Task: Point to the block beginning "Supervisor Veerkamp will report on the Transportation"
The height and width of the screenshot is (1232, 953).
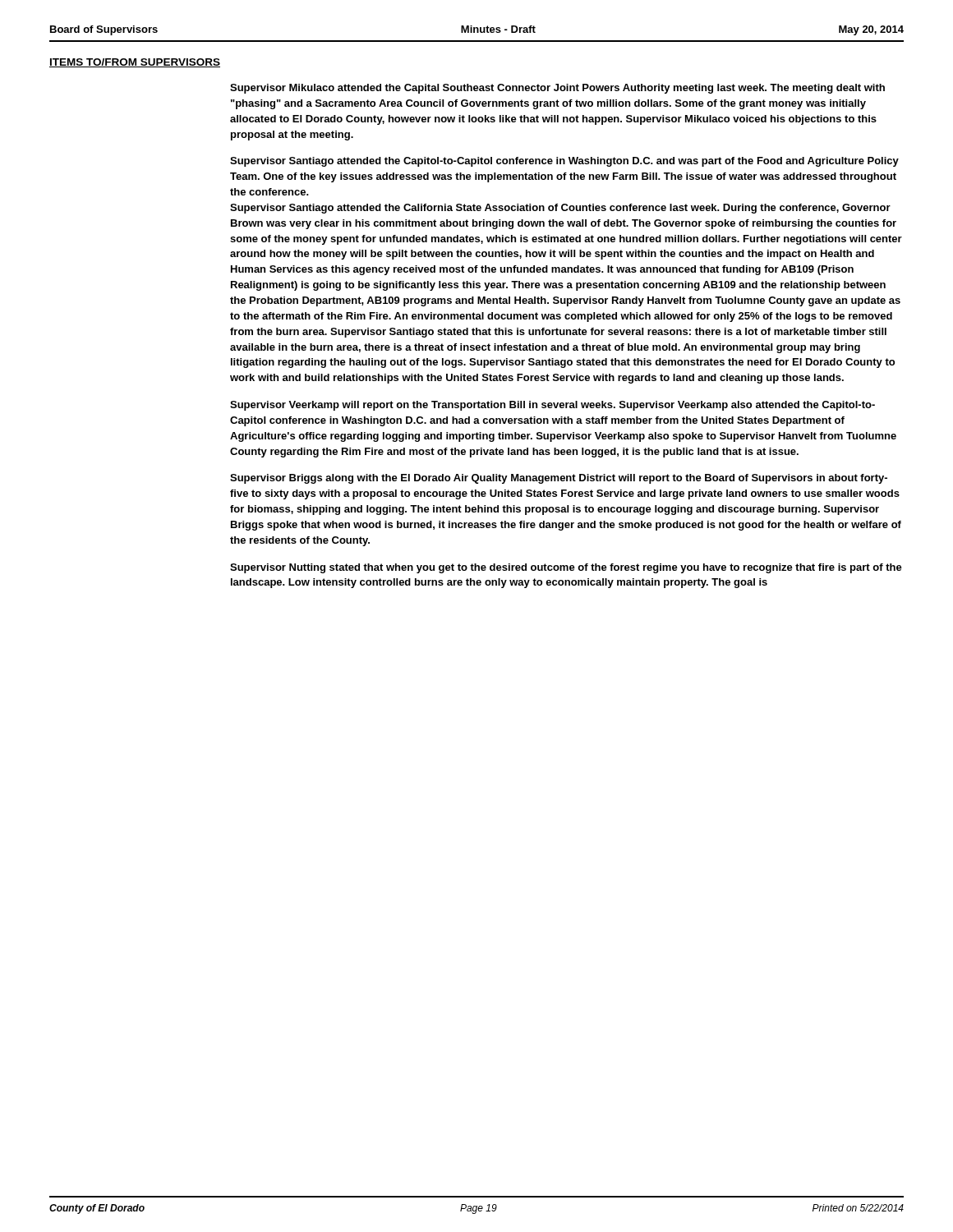Action: (563, 428)
